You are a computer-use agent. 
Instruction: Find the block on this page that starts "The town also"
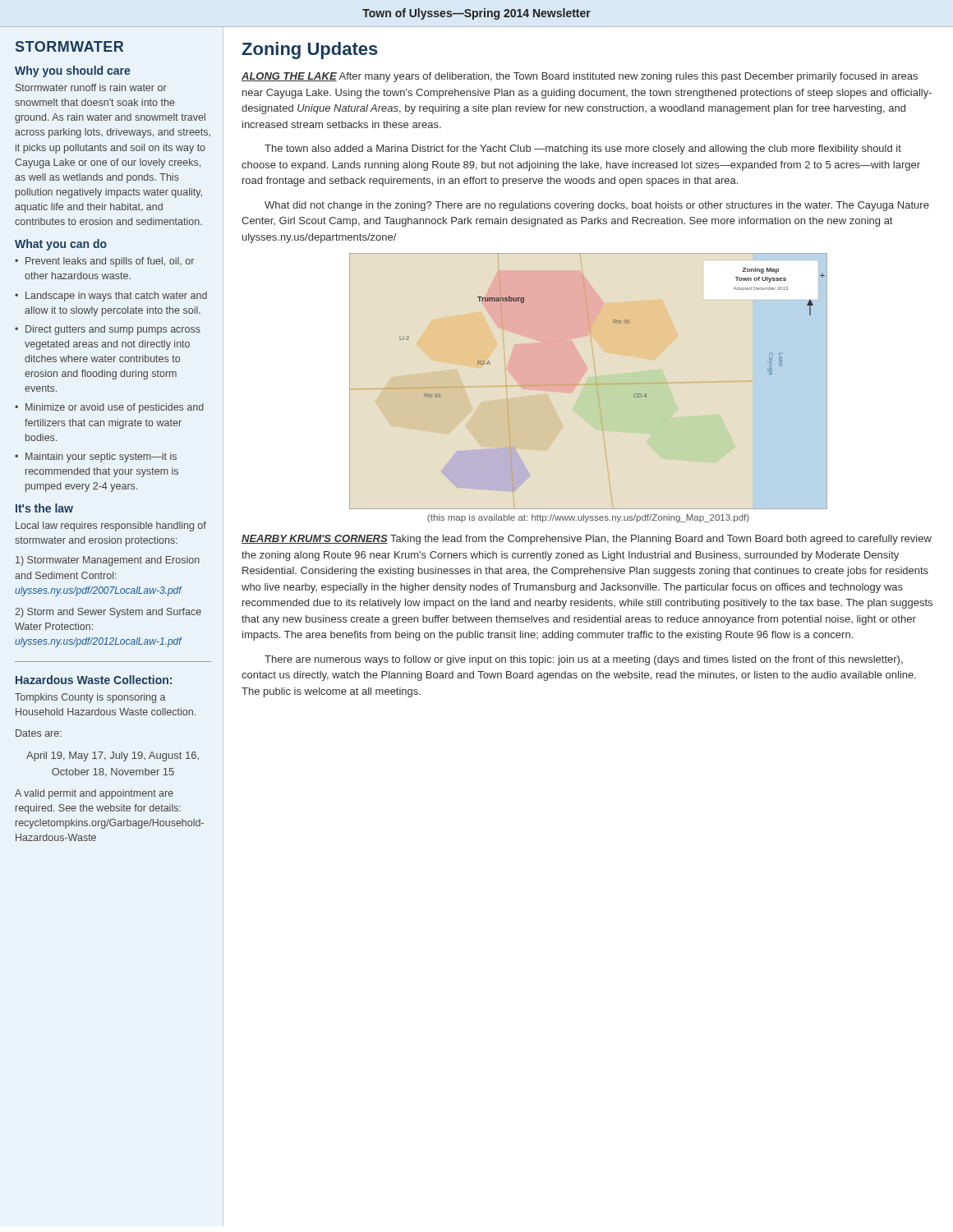click(x=588, y=164)
